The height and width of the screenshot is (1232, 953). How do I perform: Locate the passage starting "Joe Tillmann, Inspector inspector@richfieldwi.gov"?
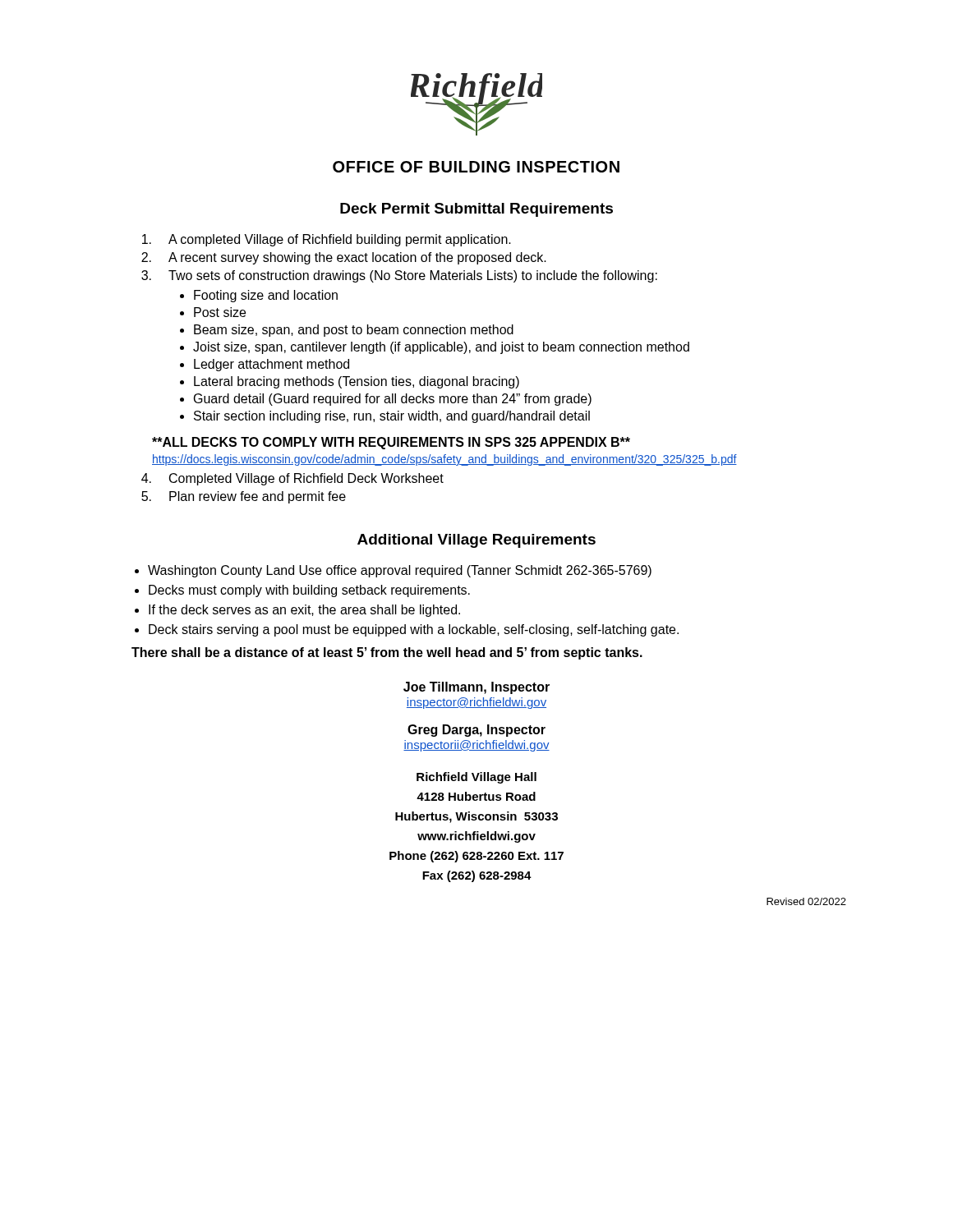[x=476, y=695]
